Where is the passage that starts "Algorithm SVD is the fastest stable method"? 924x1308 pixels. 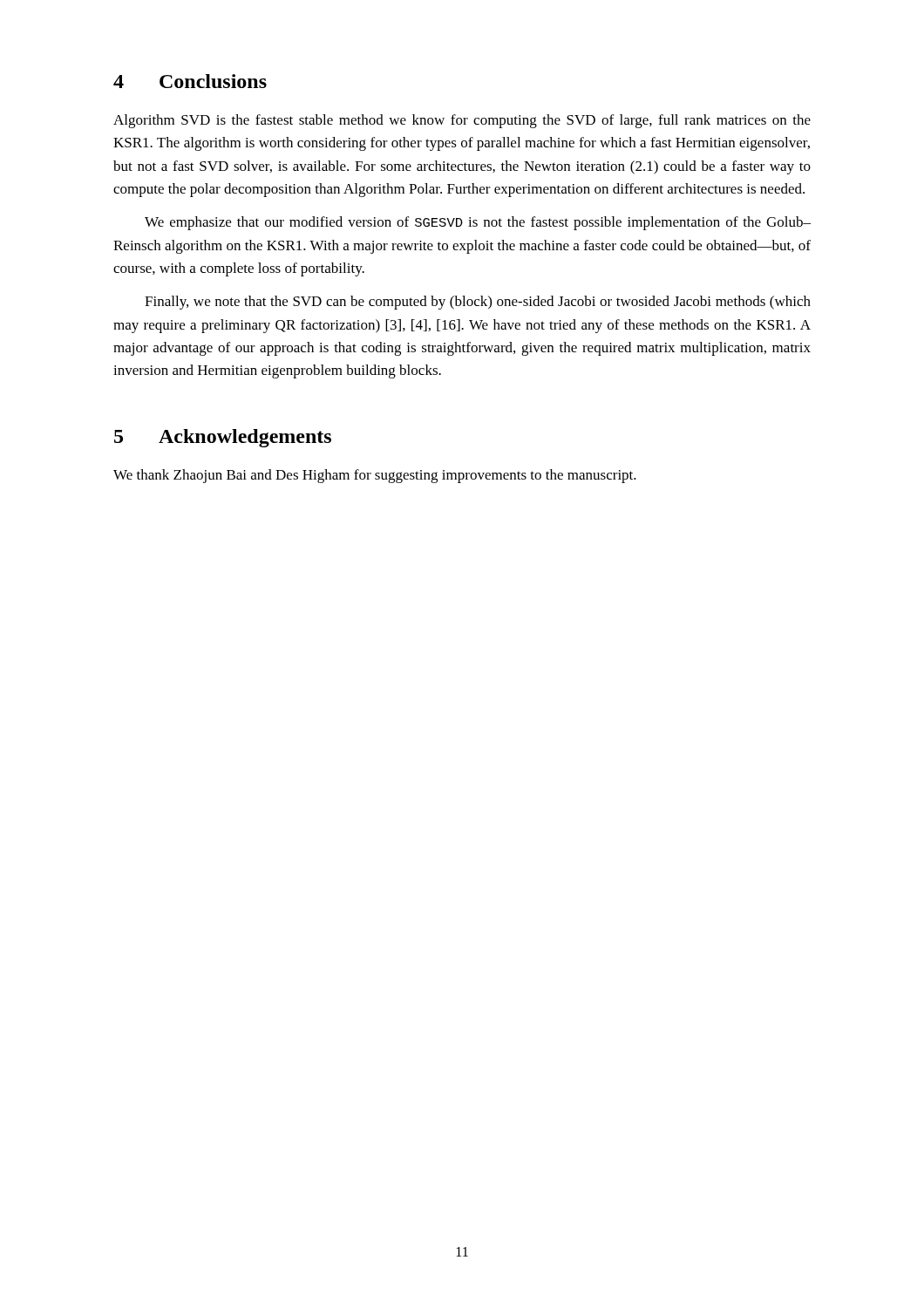pos(462,155)
